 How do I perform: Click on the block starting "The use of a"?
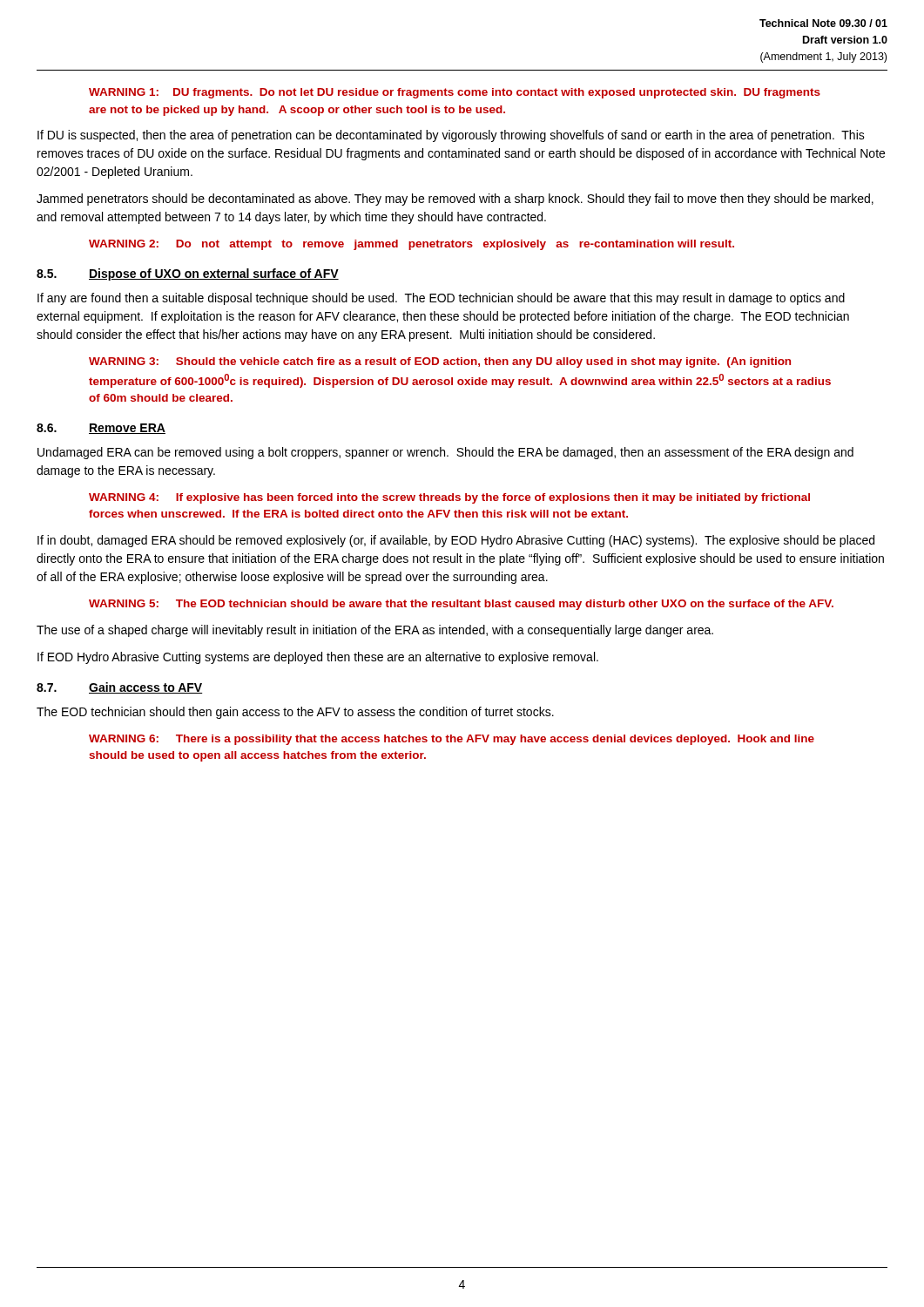[x=375, y=630]
